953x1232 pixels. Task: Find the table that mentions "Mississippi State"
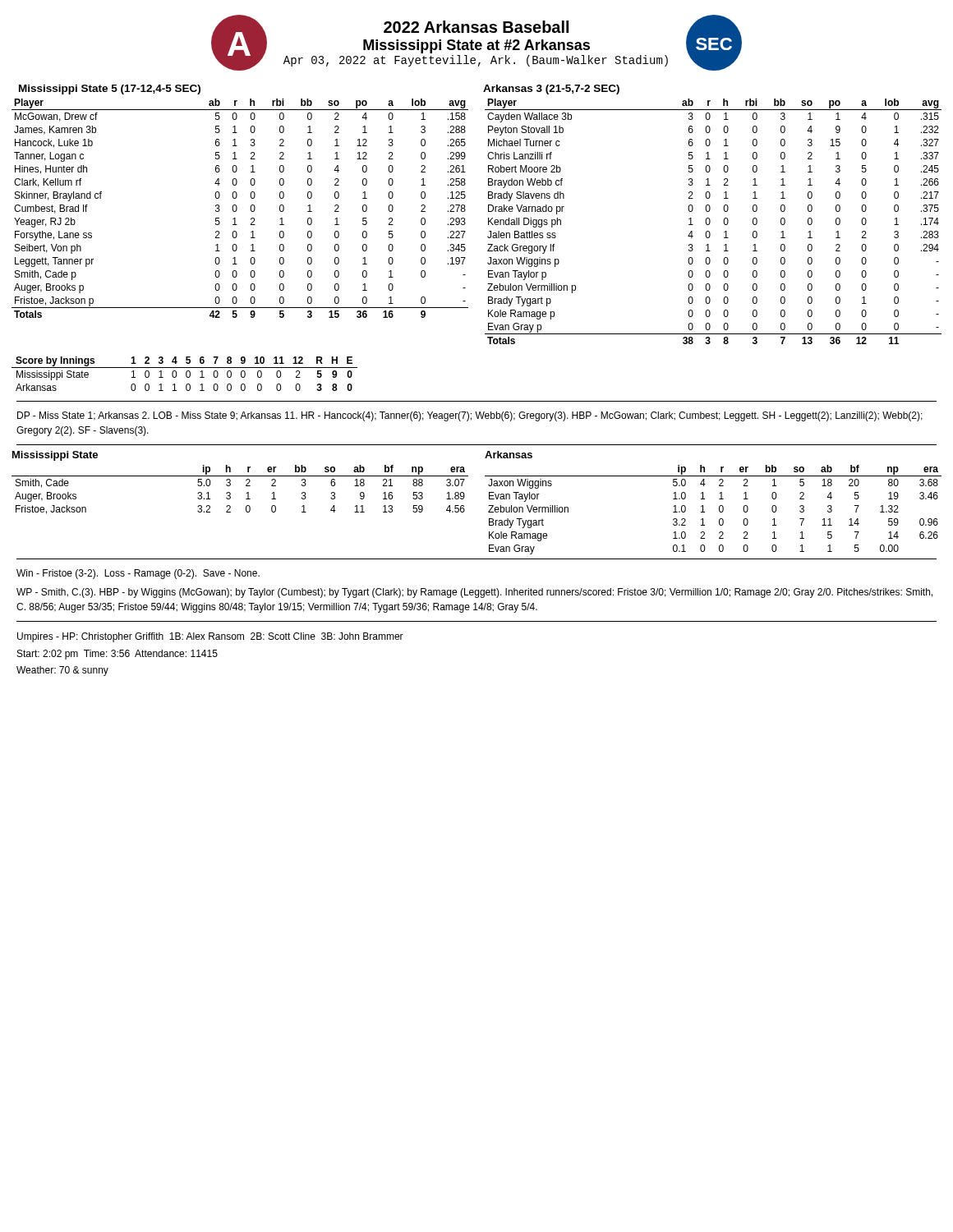coord(476,372)
